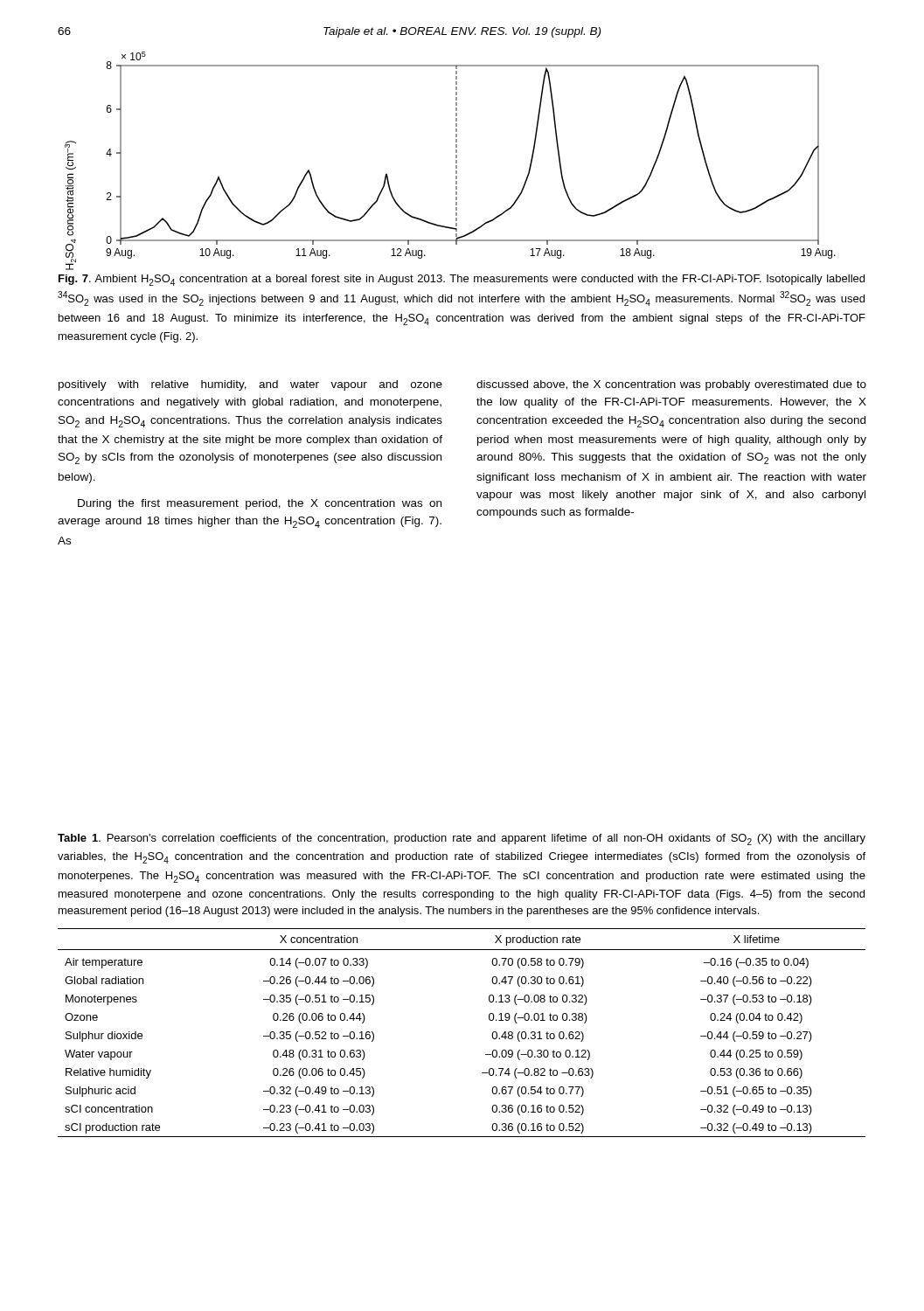Image resolution: width=924 pixels, height=1311 pixels.
Task: Locate the line chart
Action: (x=462, y=160)
